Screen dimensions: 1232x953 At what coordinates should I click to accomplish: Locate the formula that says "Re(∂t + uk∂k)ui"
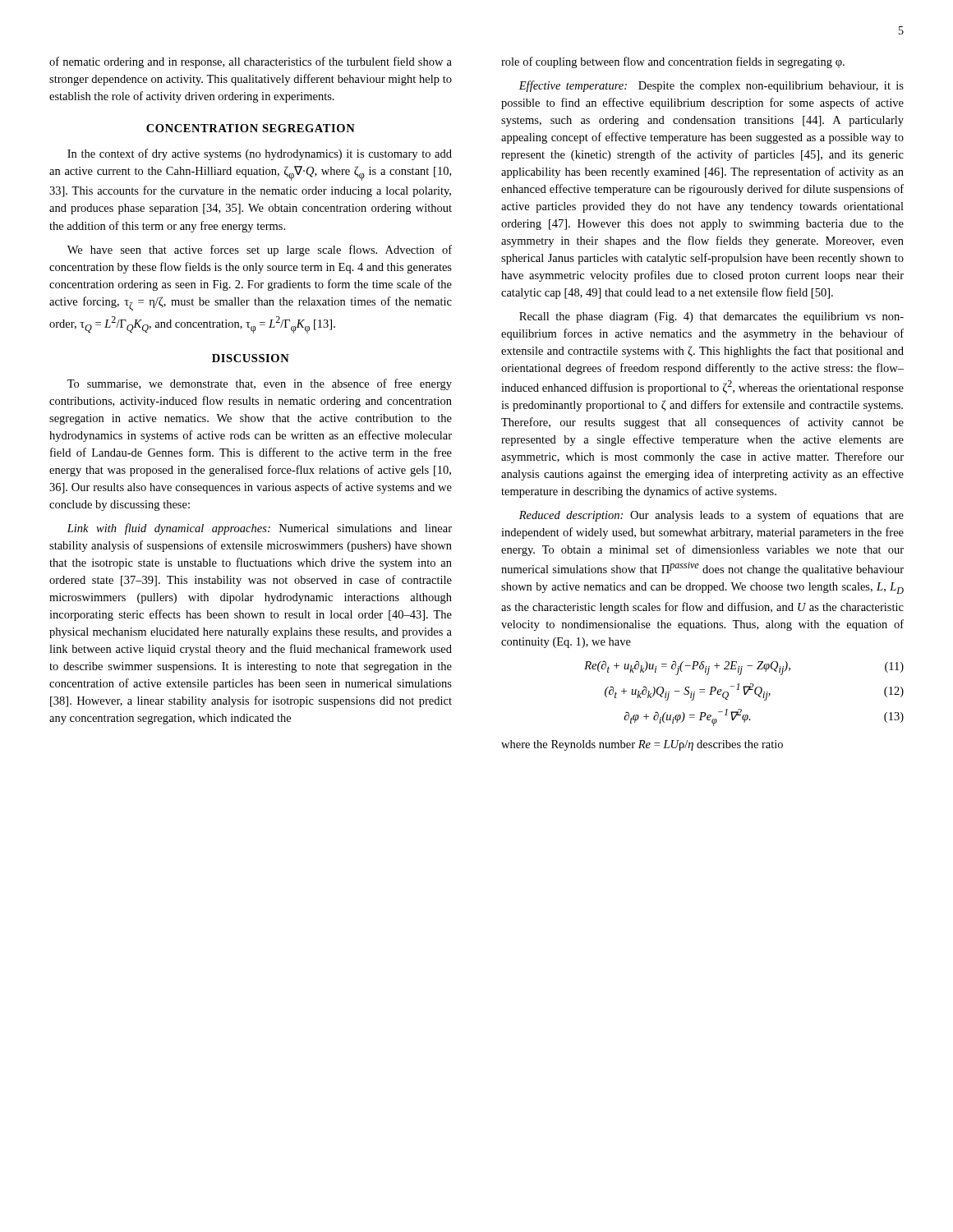pos(702,667)
